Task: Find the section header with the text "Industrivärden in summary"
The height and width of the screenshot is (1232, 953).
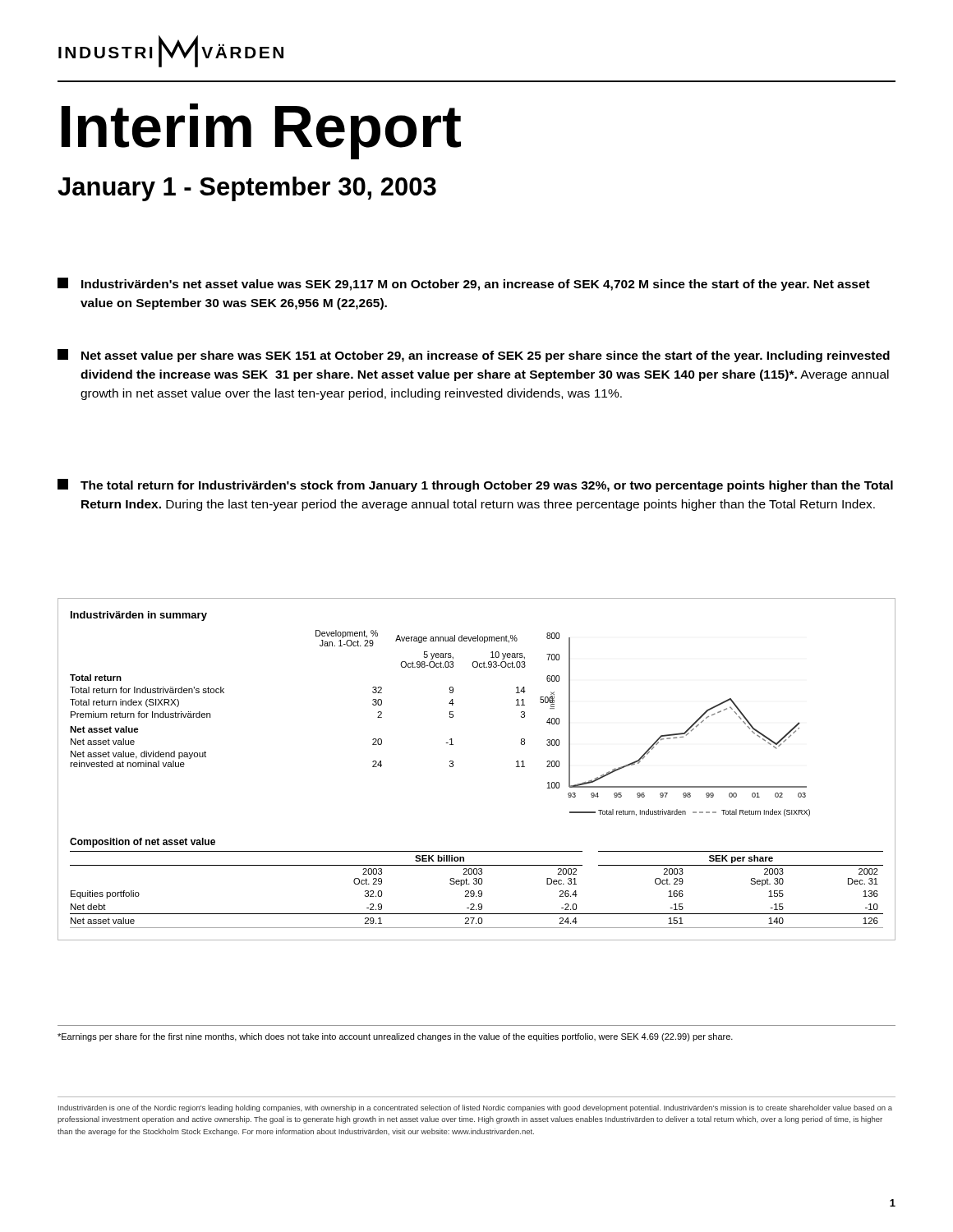Action: click(x=138, y=615)
